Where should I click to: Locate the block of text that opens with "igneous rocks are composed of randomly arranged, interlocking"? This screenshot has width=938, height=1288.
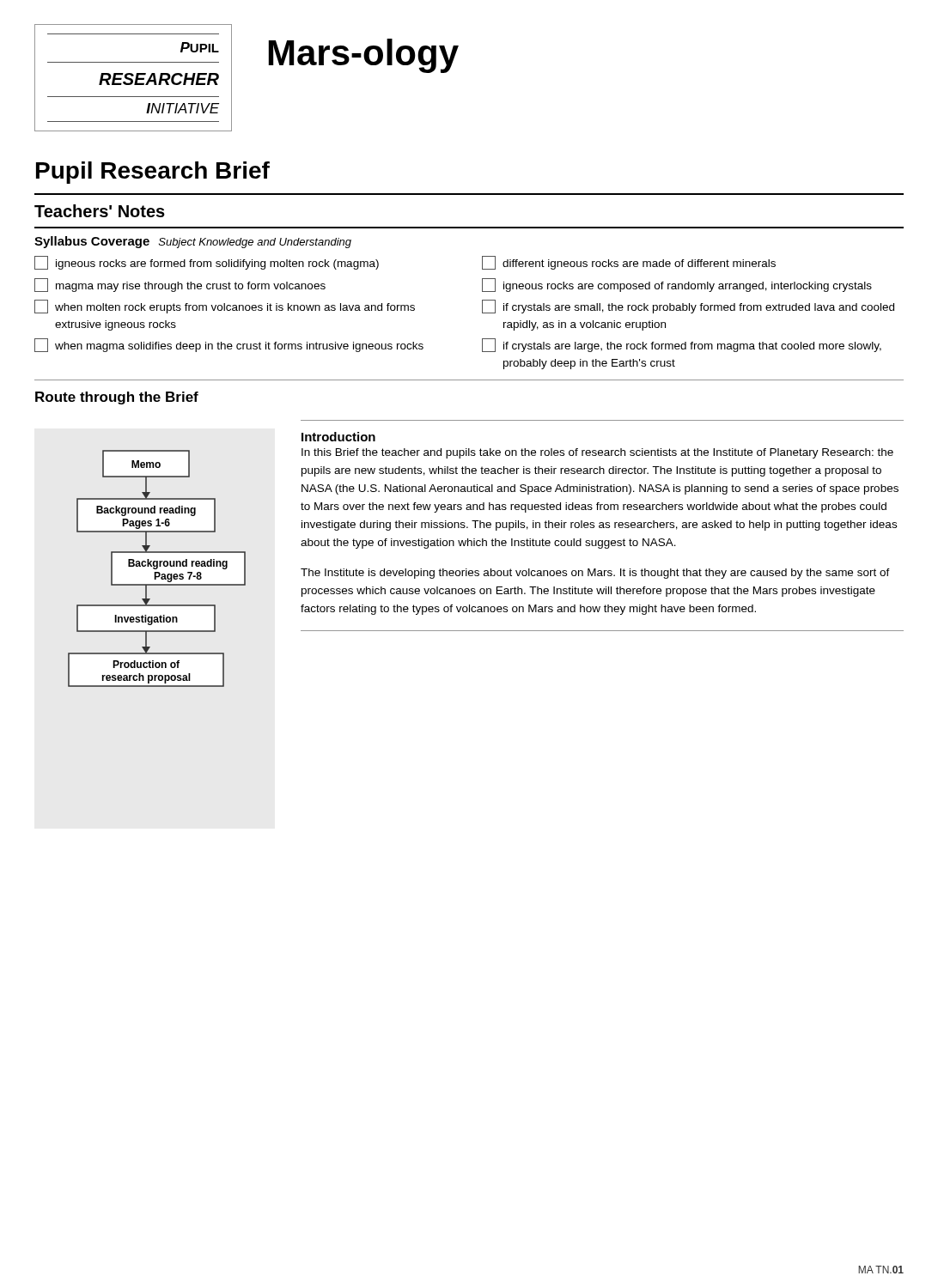(693, 285)
